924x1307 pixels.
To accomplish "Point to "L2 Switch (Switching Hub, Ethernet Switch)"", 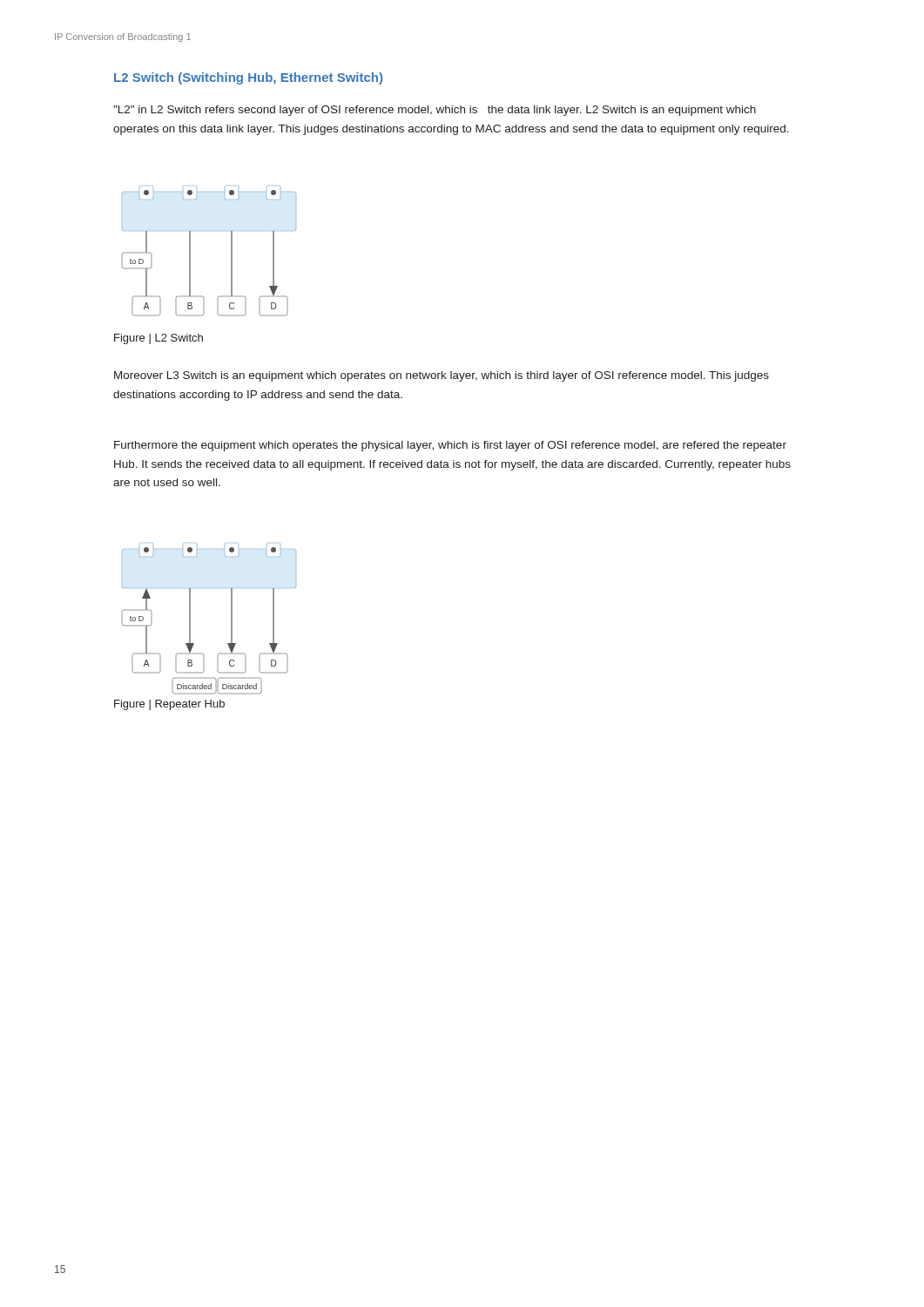I will coord(248,77).
